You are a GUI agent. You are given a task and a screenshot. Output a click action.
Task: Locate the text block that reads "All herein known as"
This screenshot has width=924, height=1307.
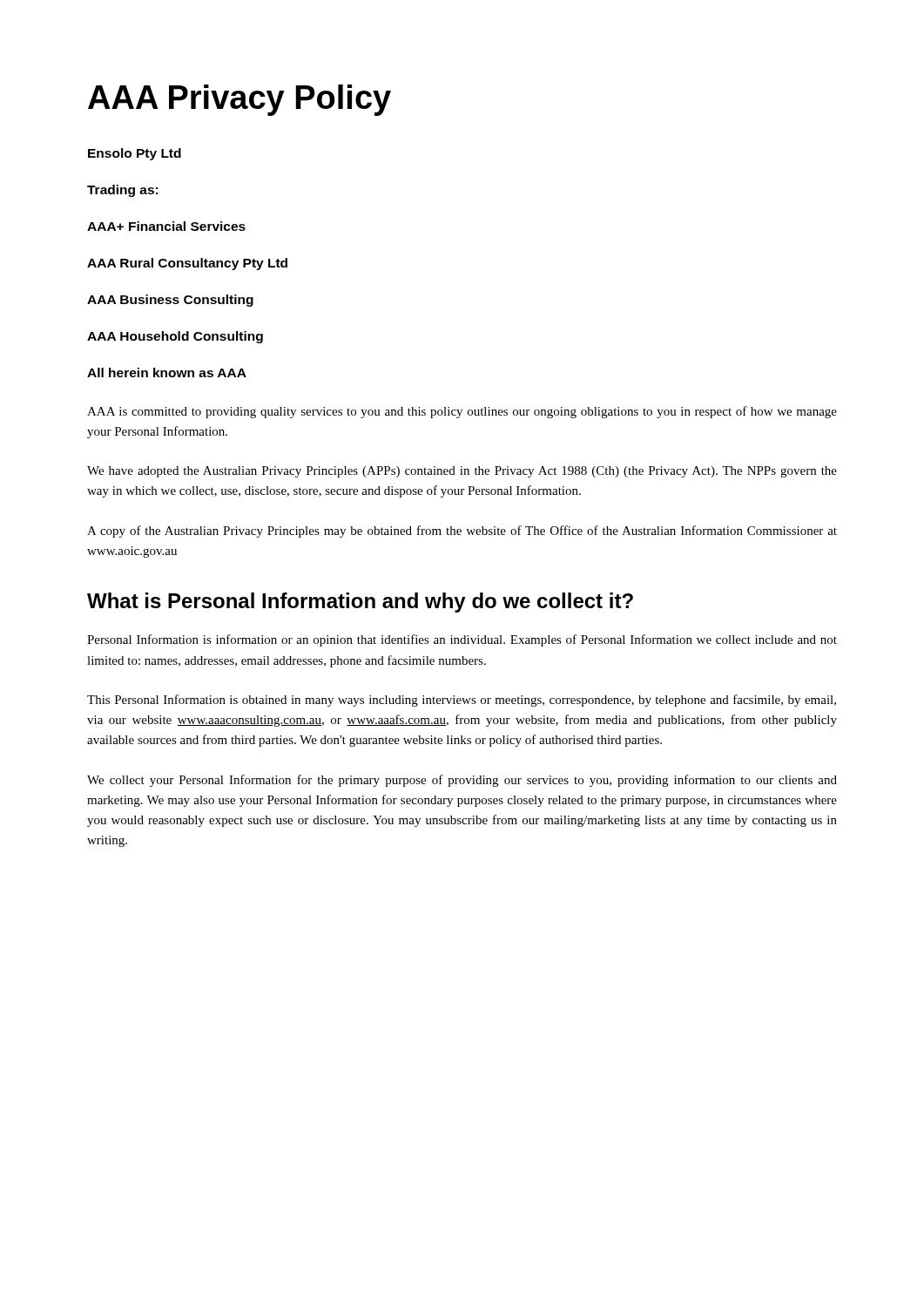pyautogui.click(x=167, y=373)
